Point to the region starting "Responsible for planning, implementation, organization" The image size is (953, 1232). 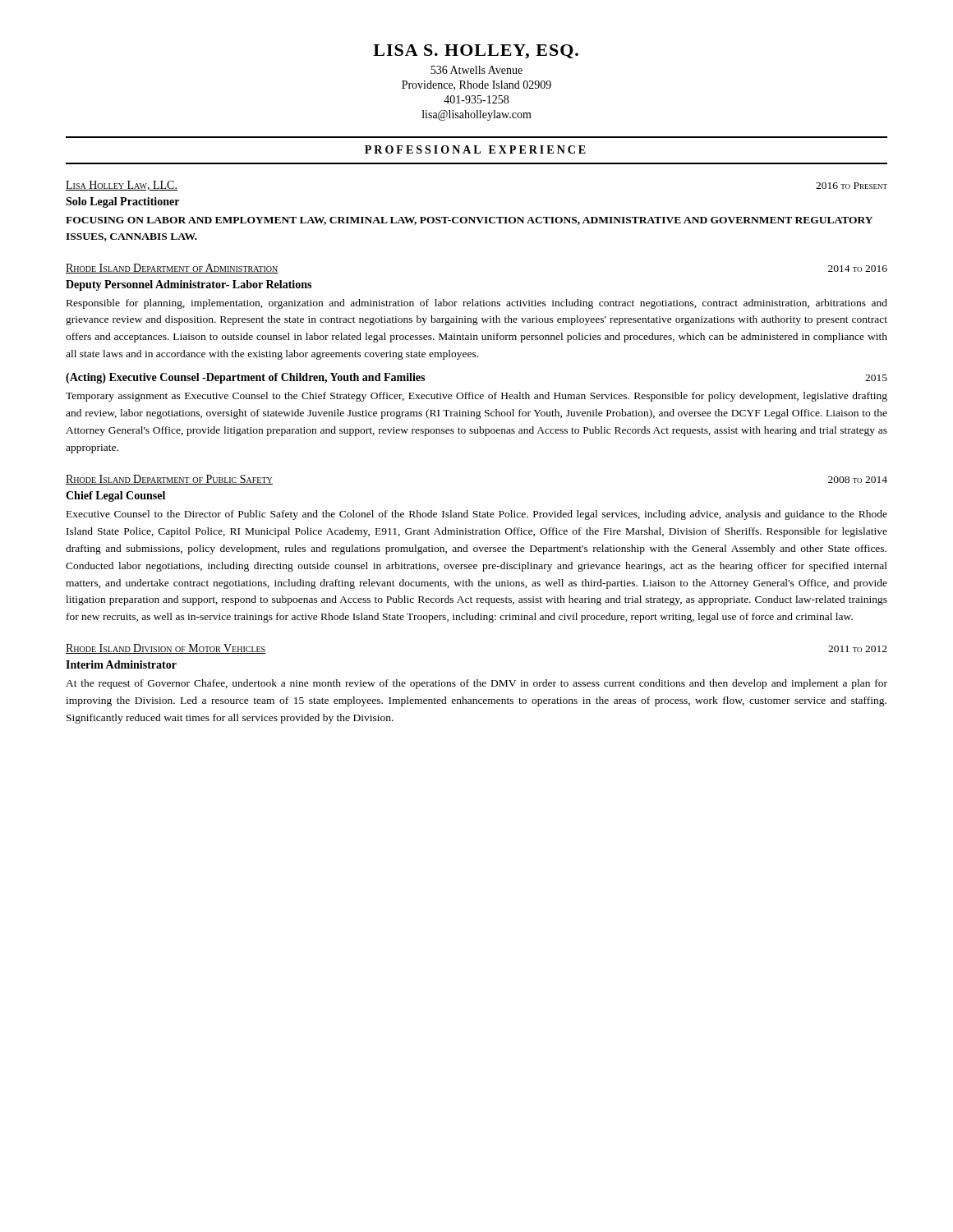476,328
